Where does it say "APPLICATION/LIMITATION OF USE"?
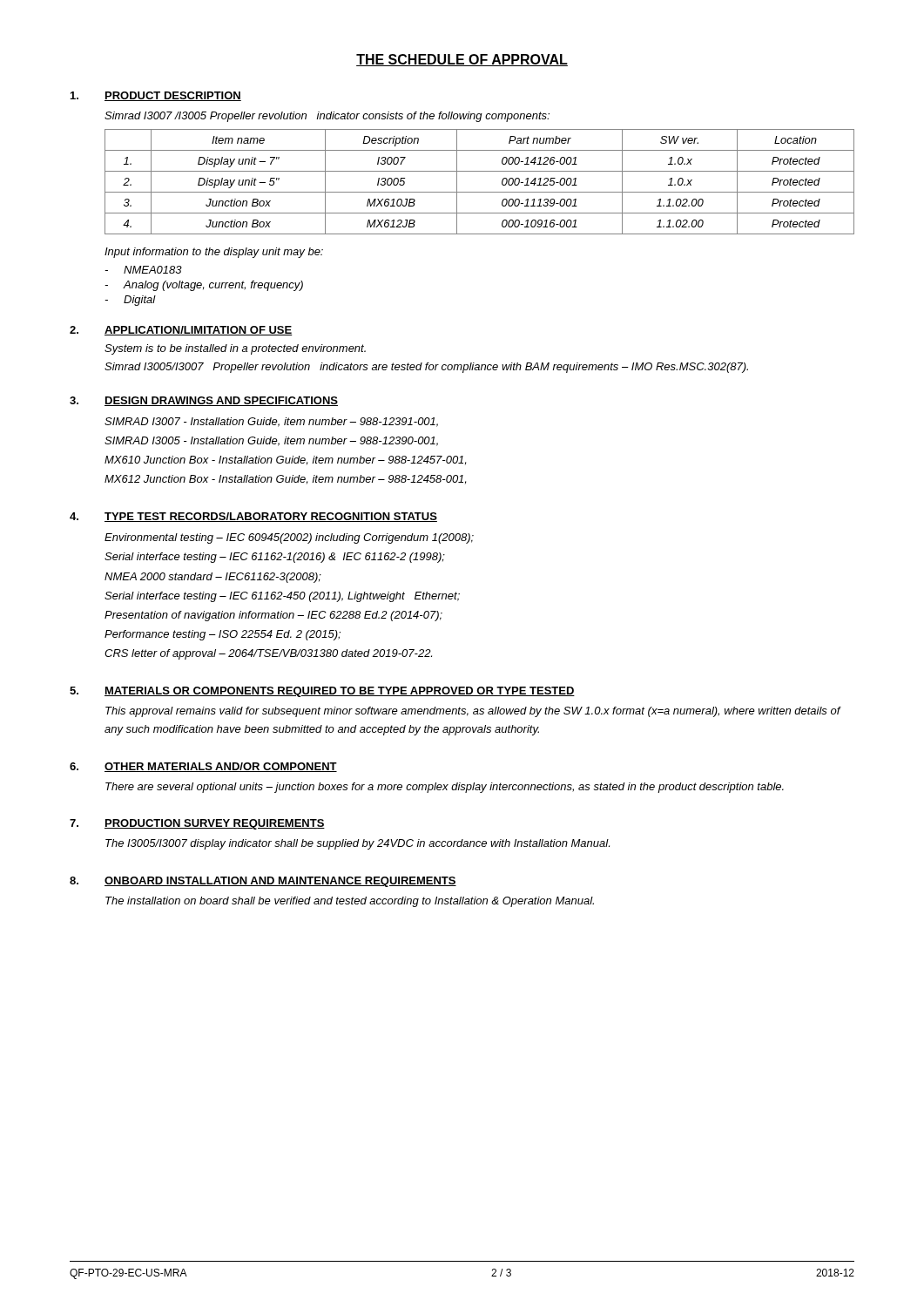The image size is (924, 1307). [x=198, y=330]
